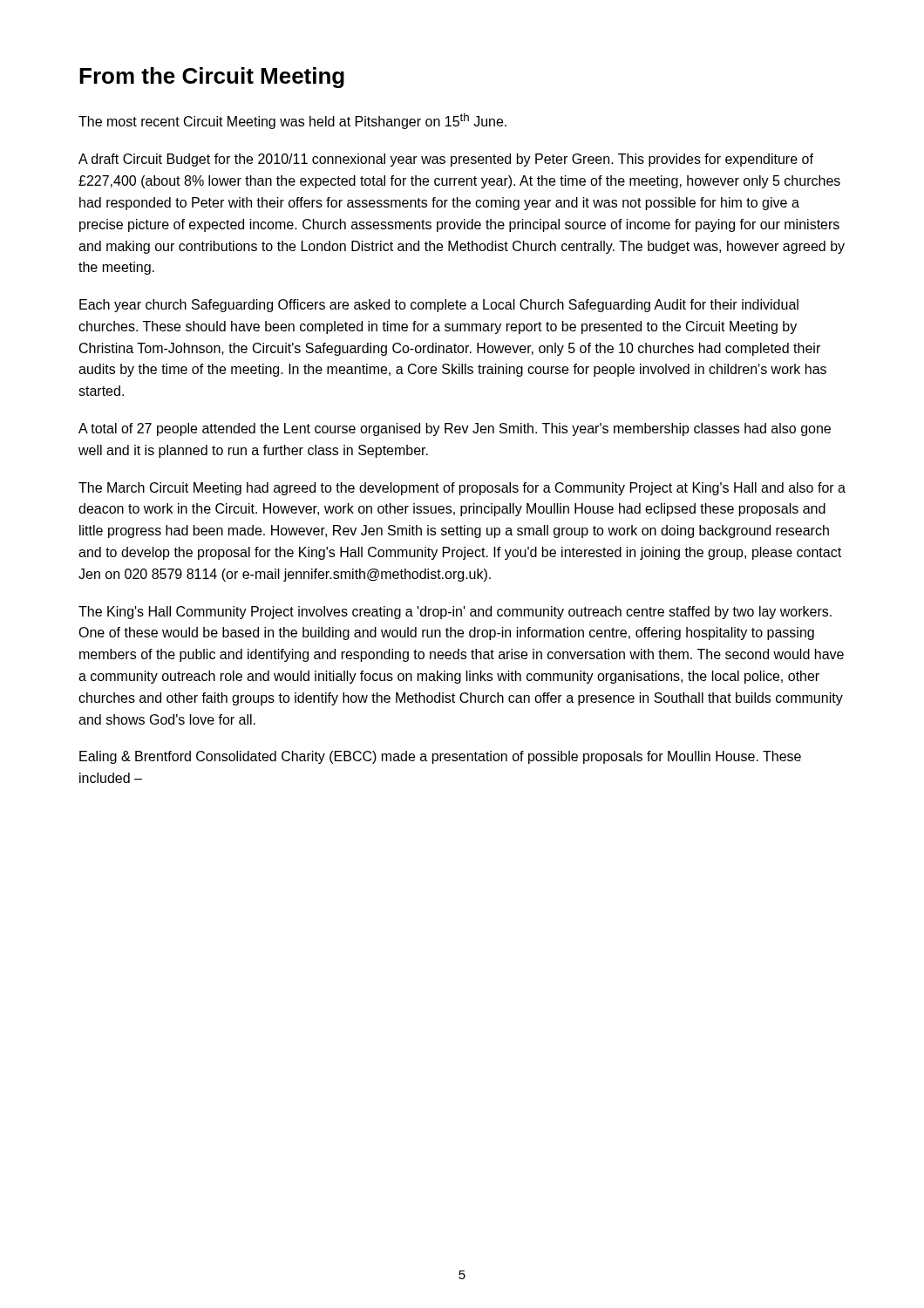Locate the text block starting "Ealing & Brentford Consolidated Charity"

tap(440, 768)
